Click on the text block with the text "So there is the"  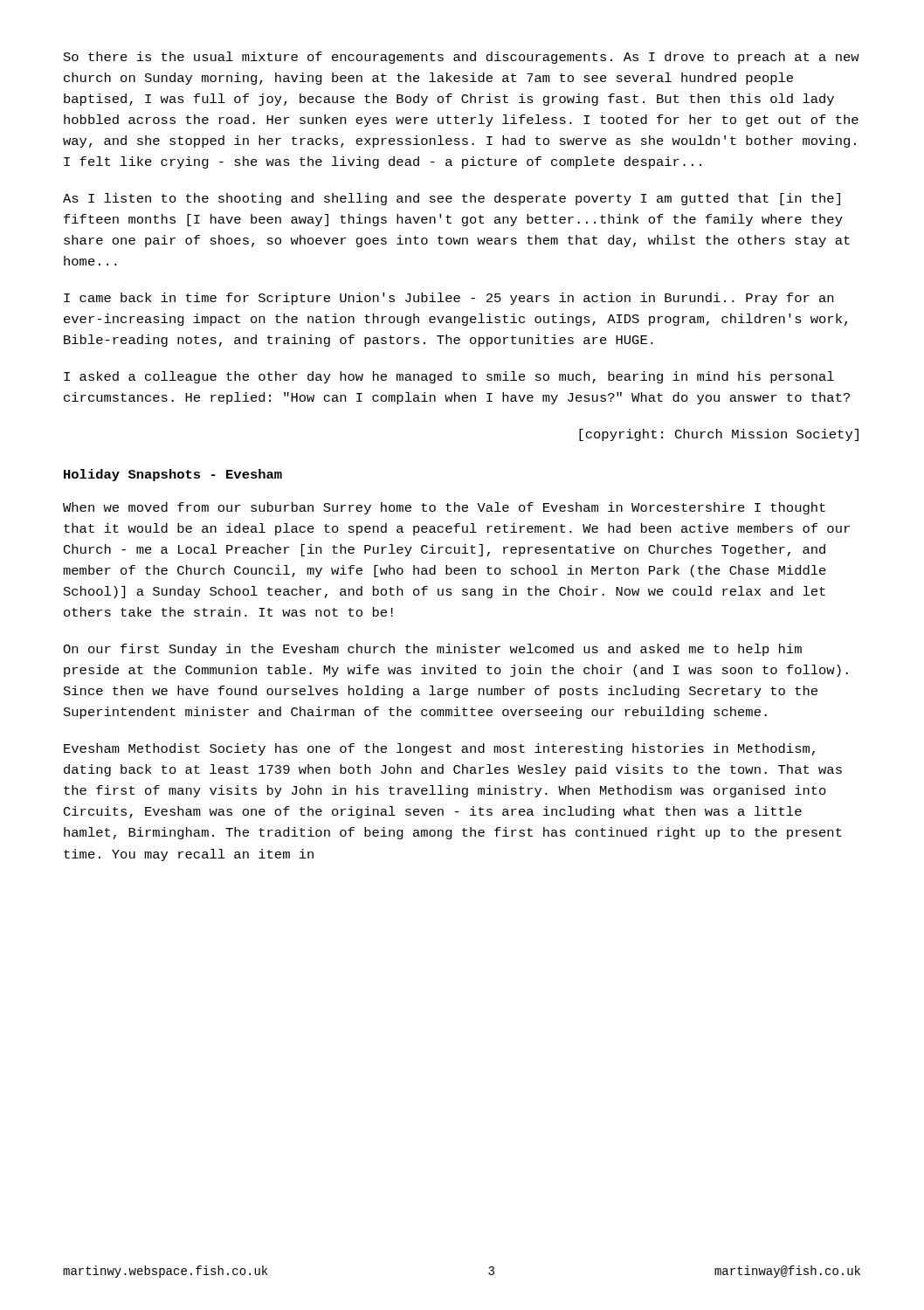click(461, 110)
